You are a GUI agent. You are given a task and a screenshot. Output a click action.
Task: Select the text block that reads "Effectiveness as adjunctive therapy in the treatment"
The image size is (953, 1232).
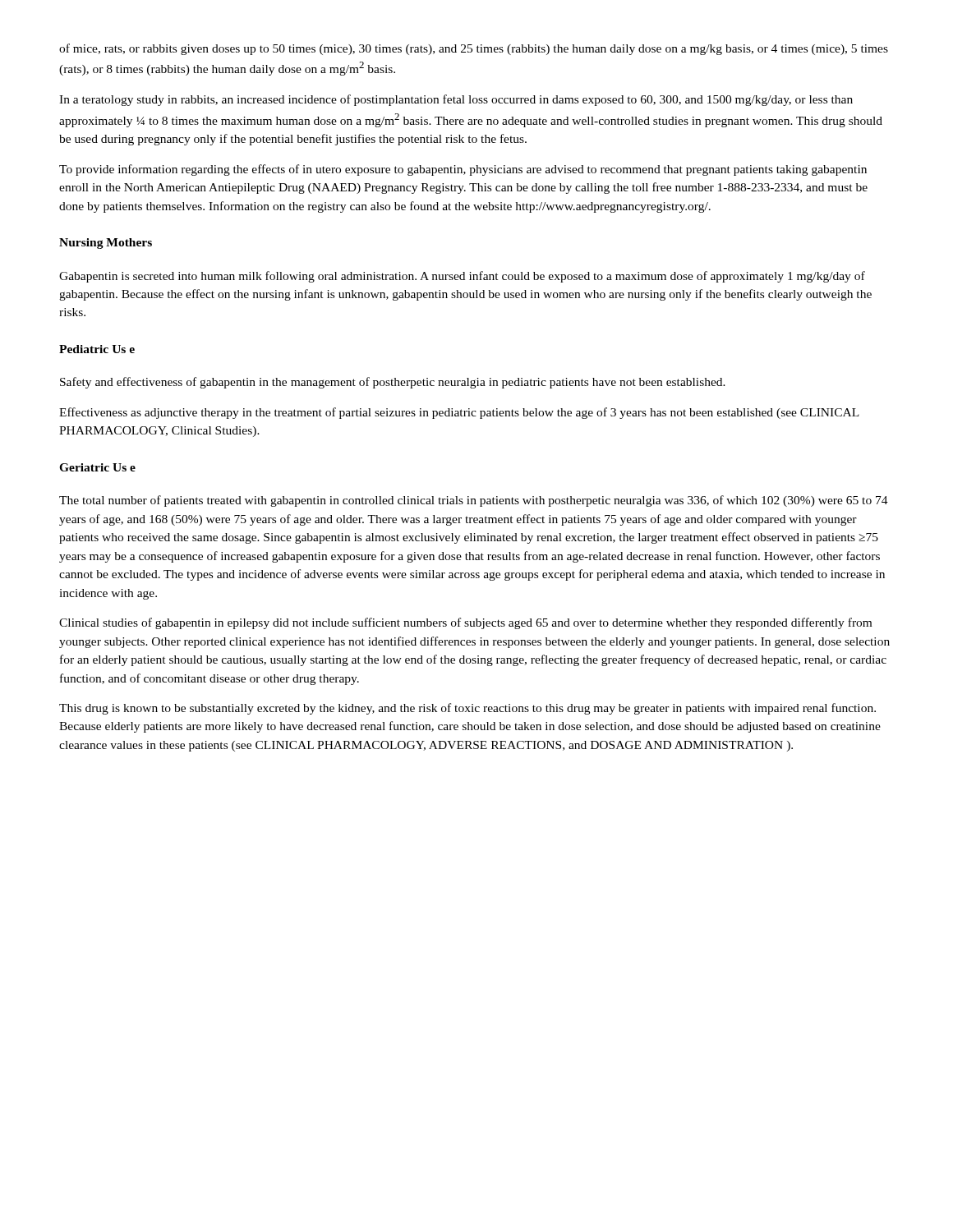459,421
